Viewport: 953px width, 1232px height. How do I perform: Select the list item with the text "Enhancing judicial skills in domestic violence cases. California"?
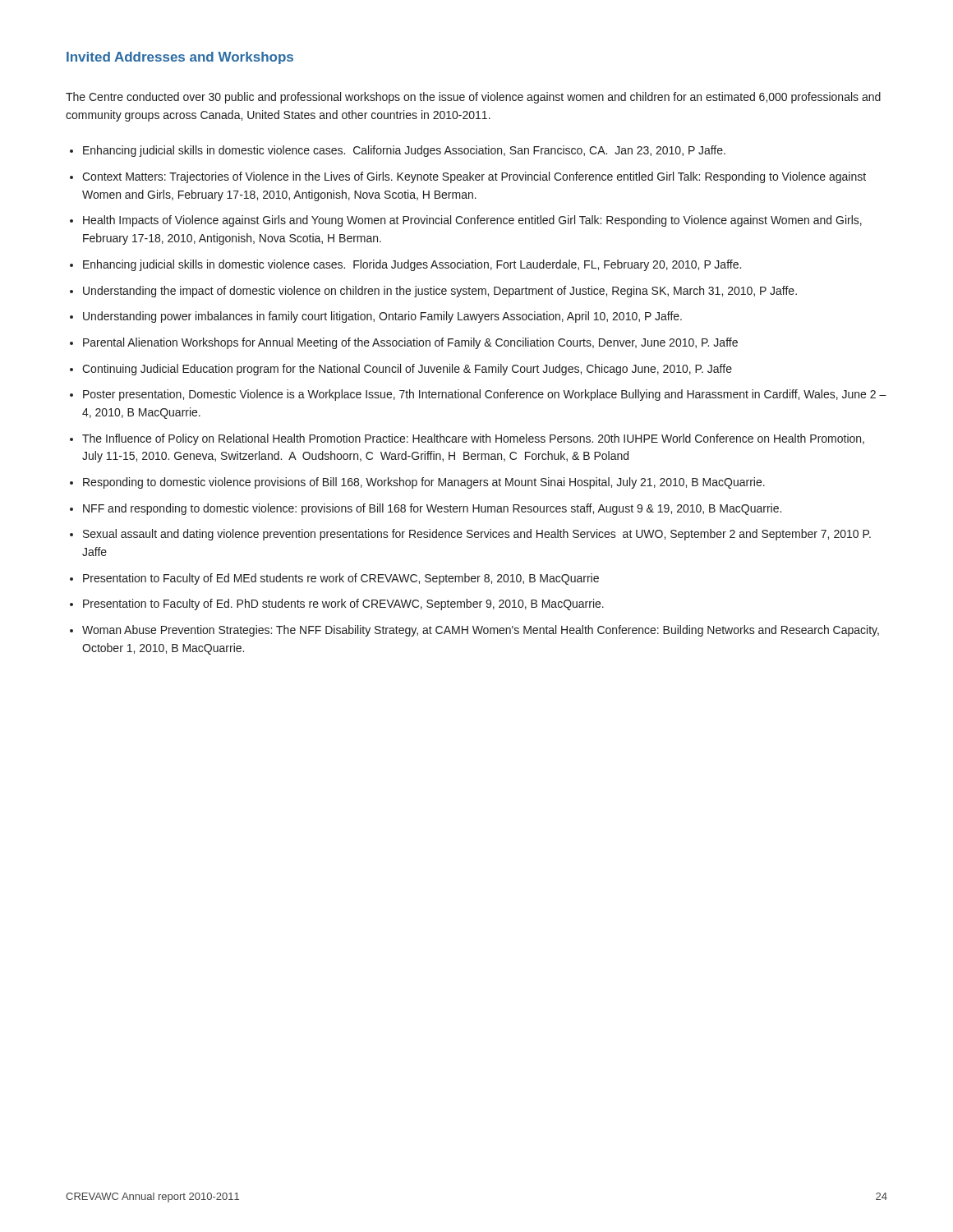(404, 151)
